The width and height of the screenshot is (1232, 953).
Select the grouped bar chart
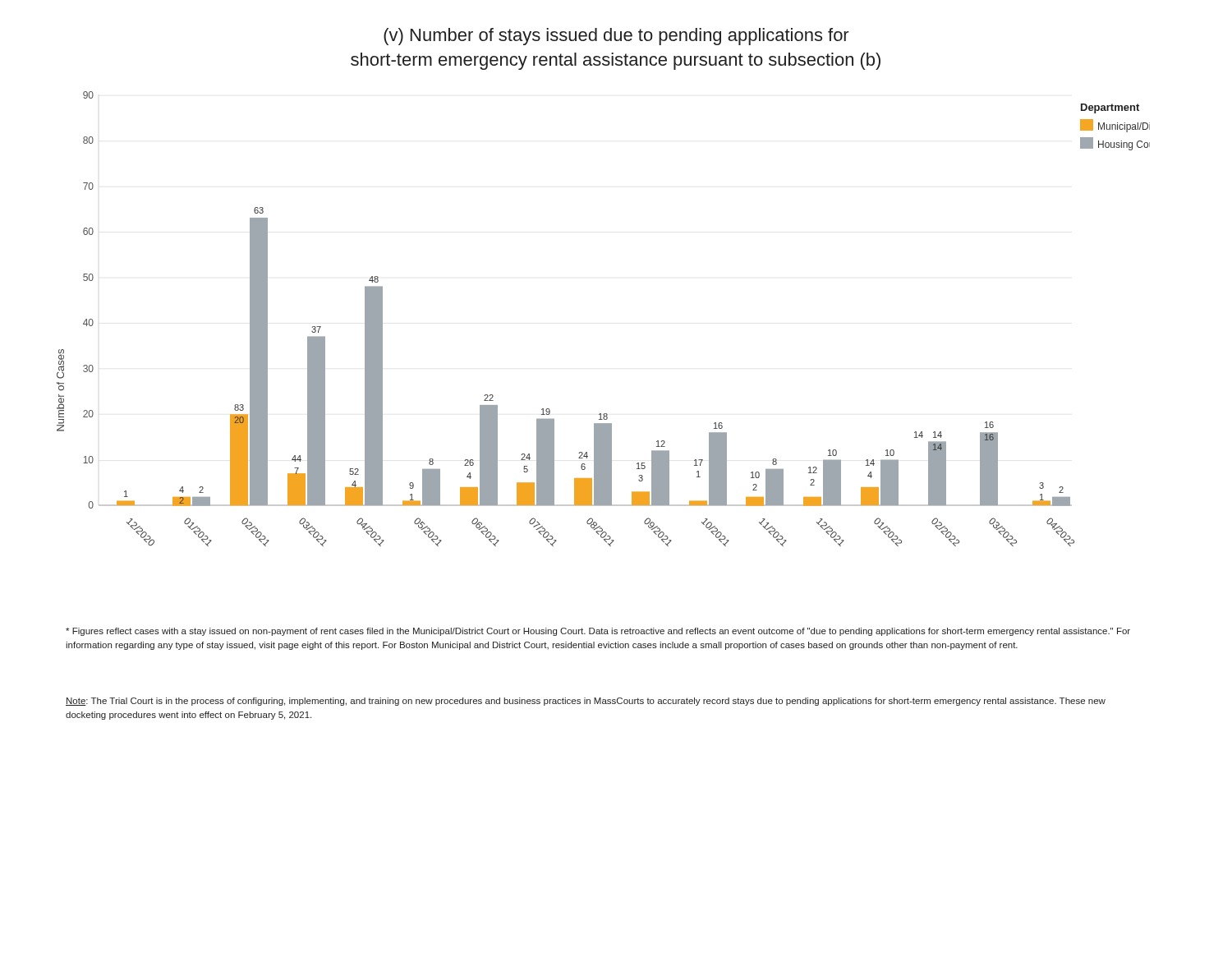click(x=600, y=341)
